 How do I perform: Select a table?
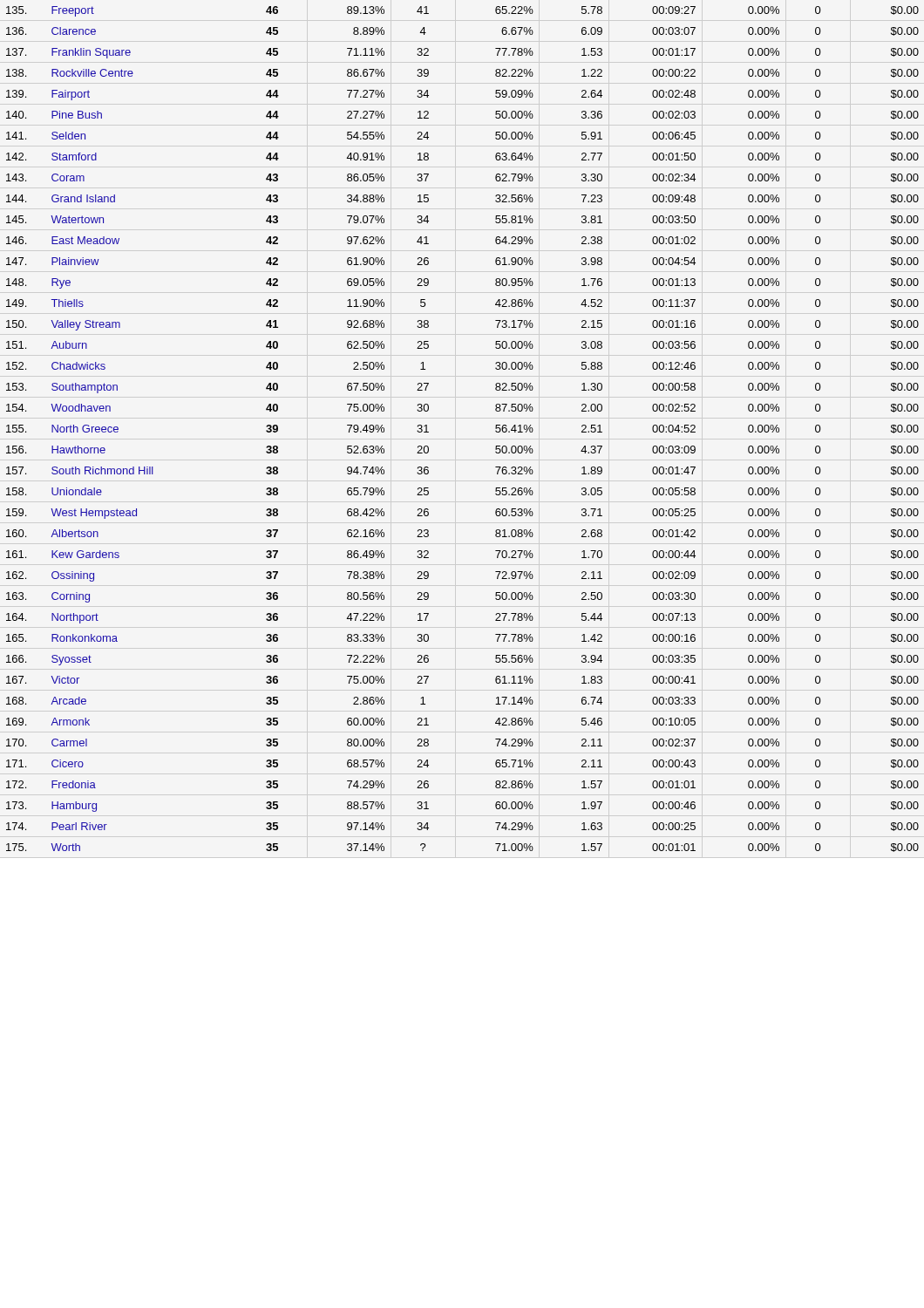[x=462, y=429]
